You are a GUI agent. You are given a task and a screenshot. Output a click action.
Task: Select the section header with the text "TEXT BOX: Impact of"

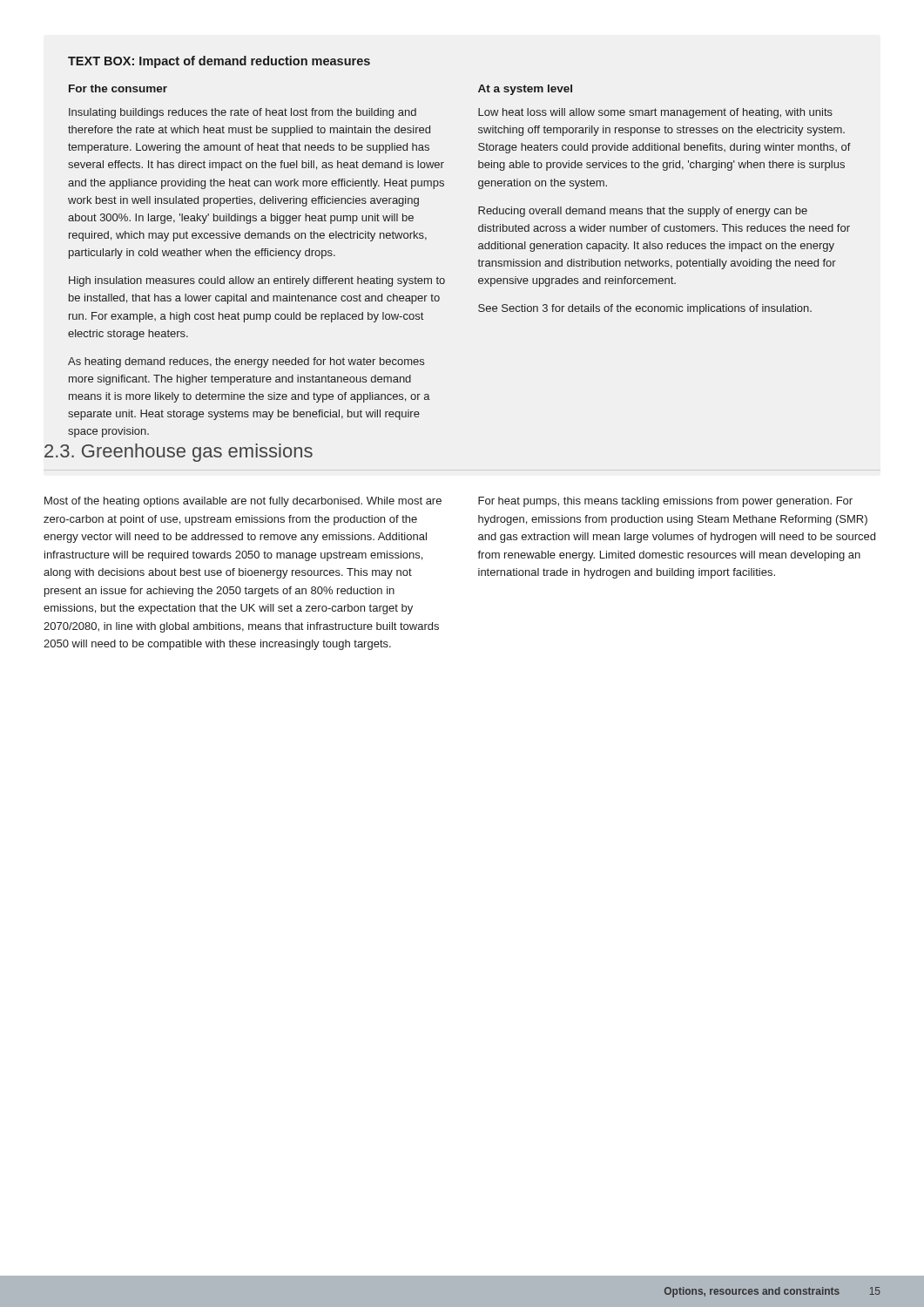[219, 61]
